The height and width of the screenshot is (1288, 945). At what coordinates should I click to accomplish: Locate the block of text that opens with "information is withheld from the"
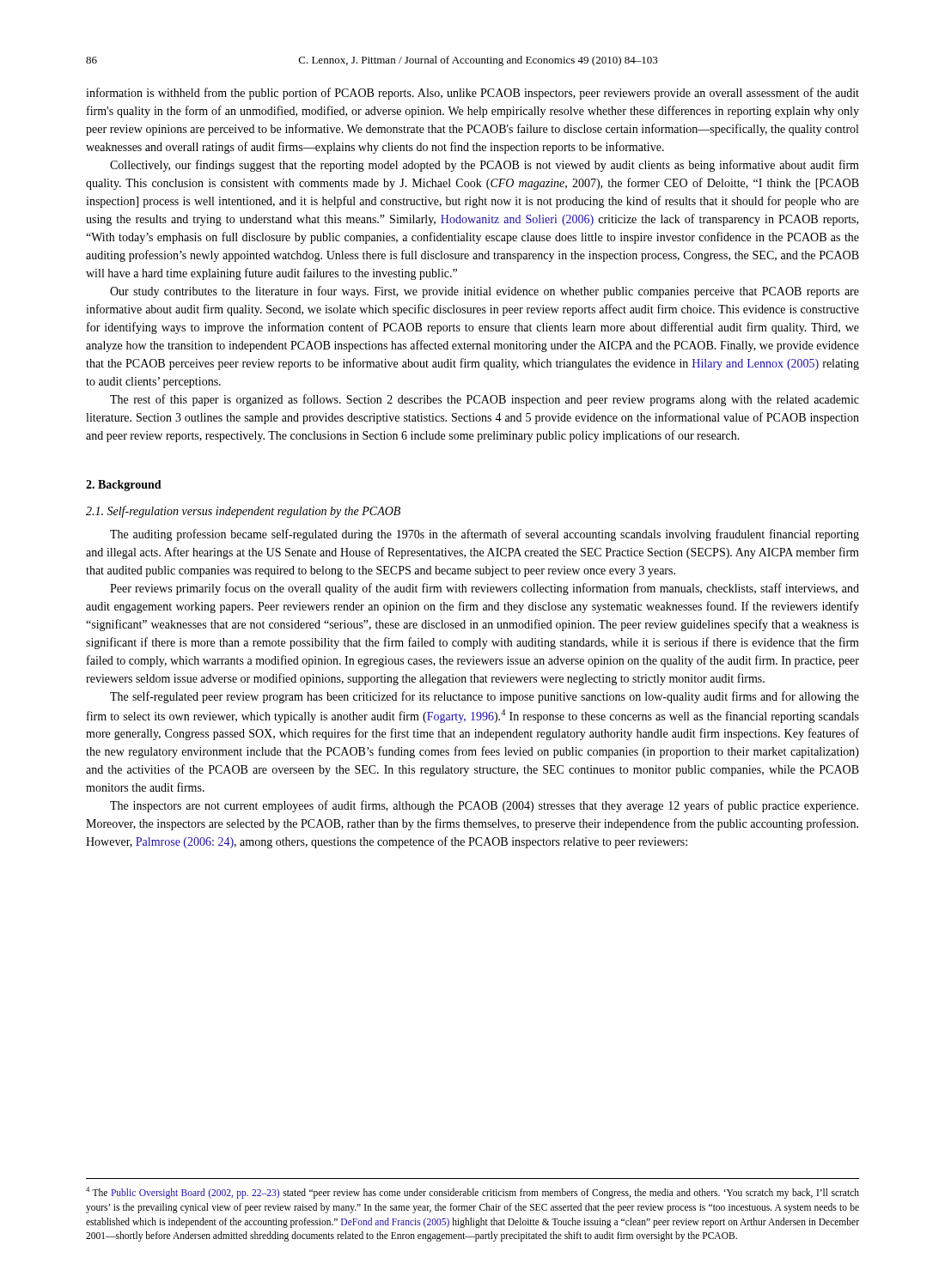coord(472,120)
